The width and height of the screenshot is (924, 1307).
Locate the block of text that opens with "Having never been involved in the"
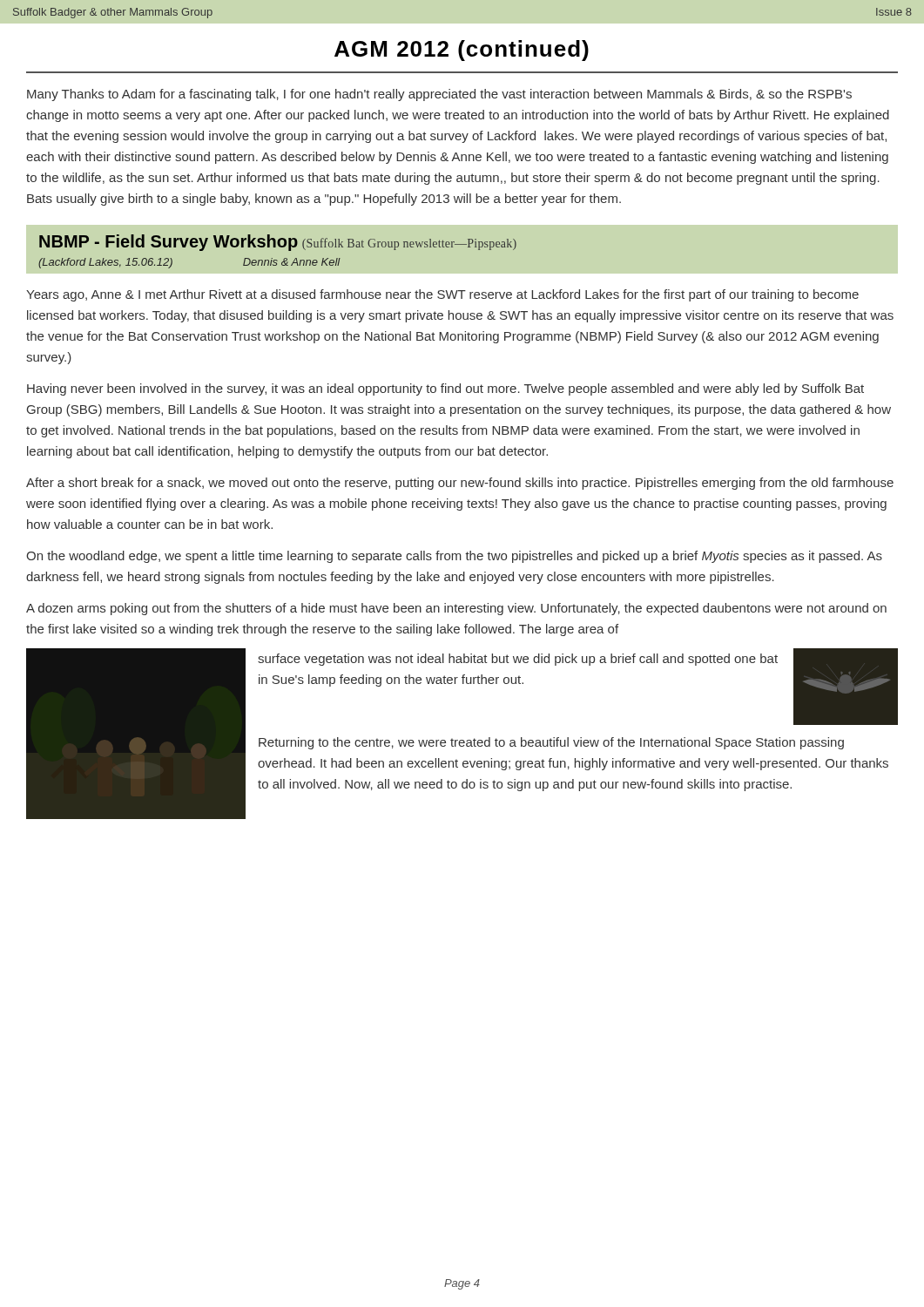tap(459, 420)
